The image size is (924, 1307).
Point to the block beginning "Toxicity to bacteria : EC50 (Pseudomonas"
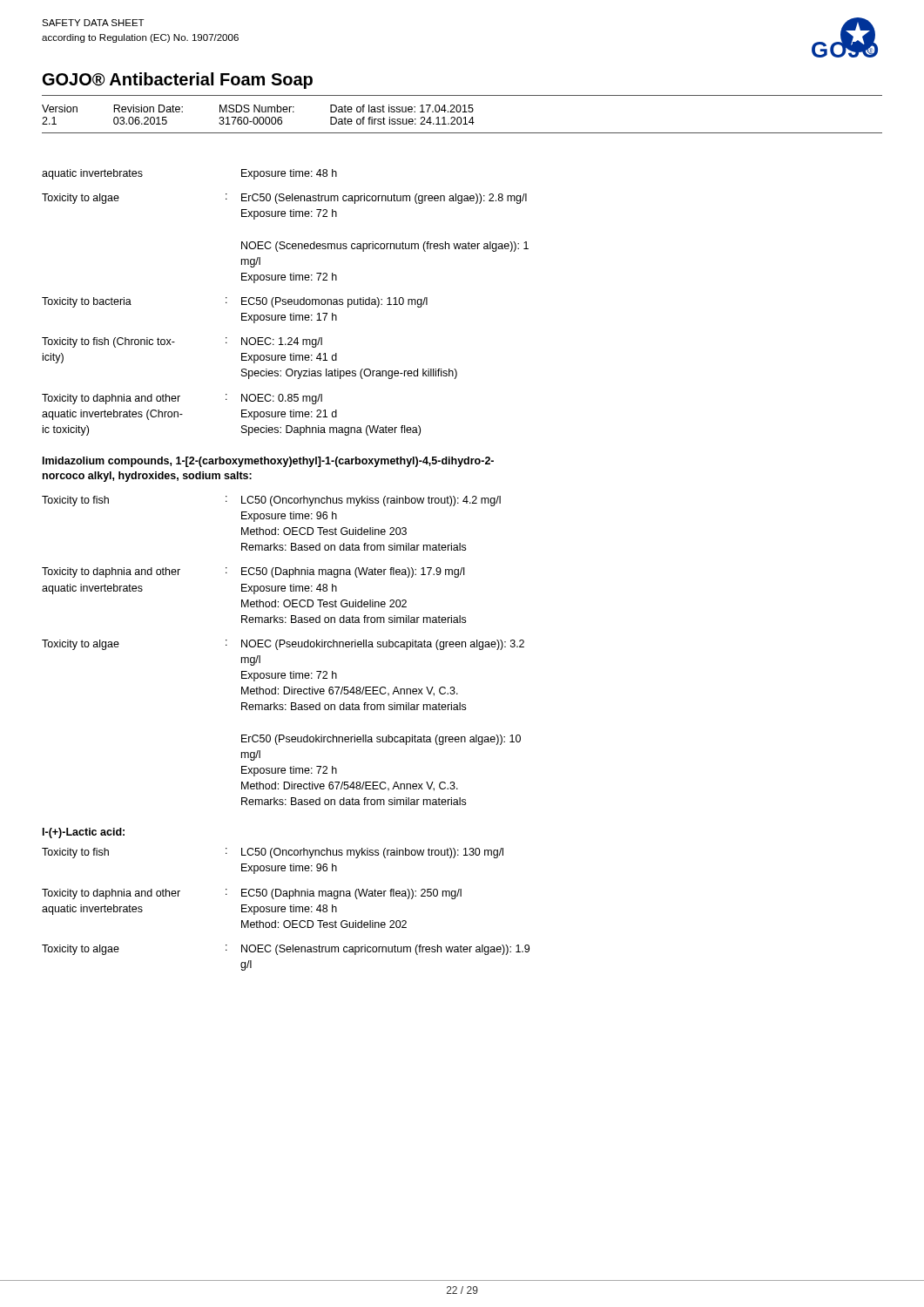click(85, 302)
